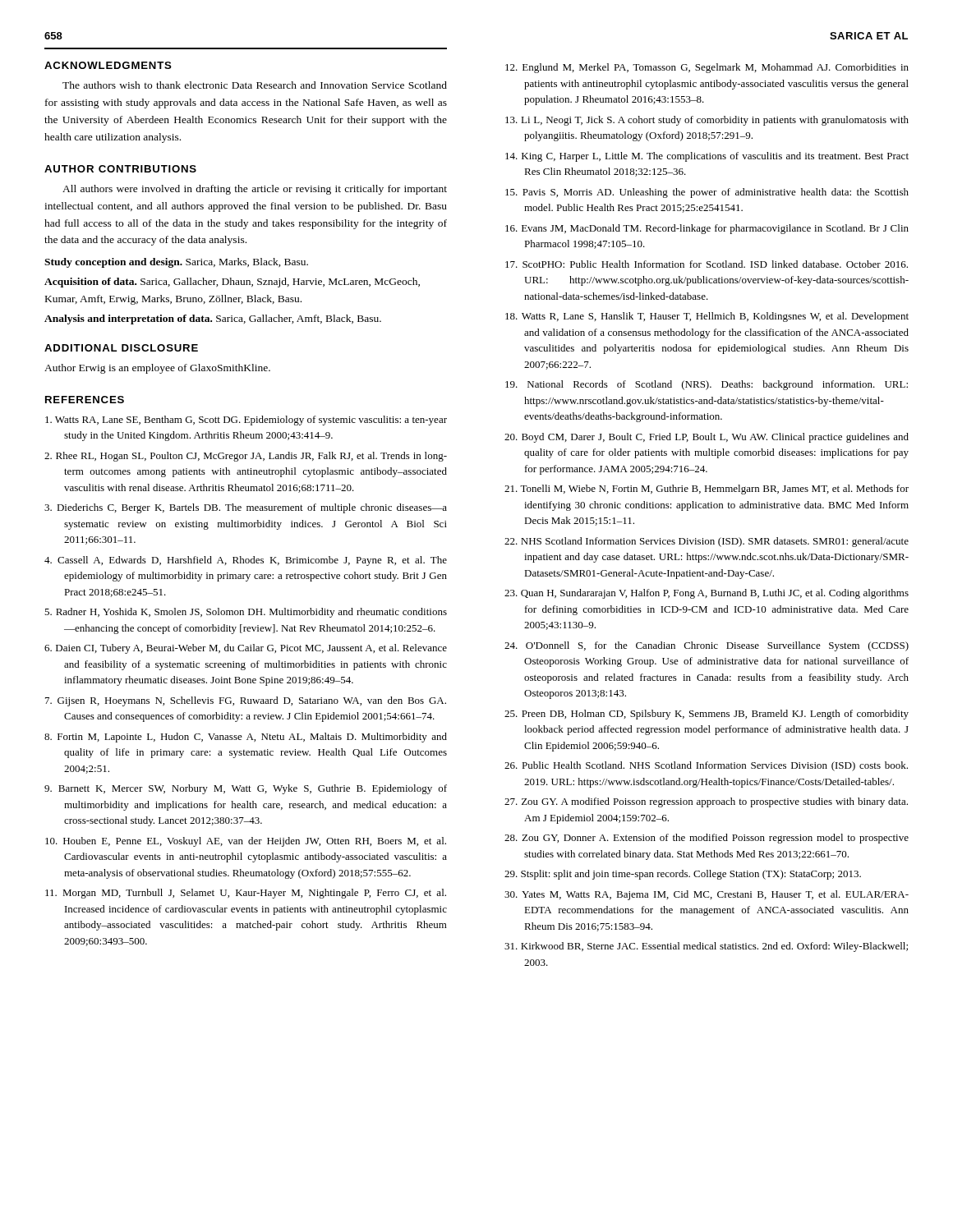Select the text block containing "The authors wish to thank"
The width and height of the screenshot is (953, 1232).
tap(246, 111)
